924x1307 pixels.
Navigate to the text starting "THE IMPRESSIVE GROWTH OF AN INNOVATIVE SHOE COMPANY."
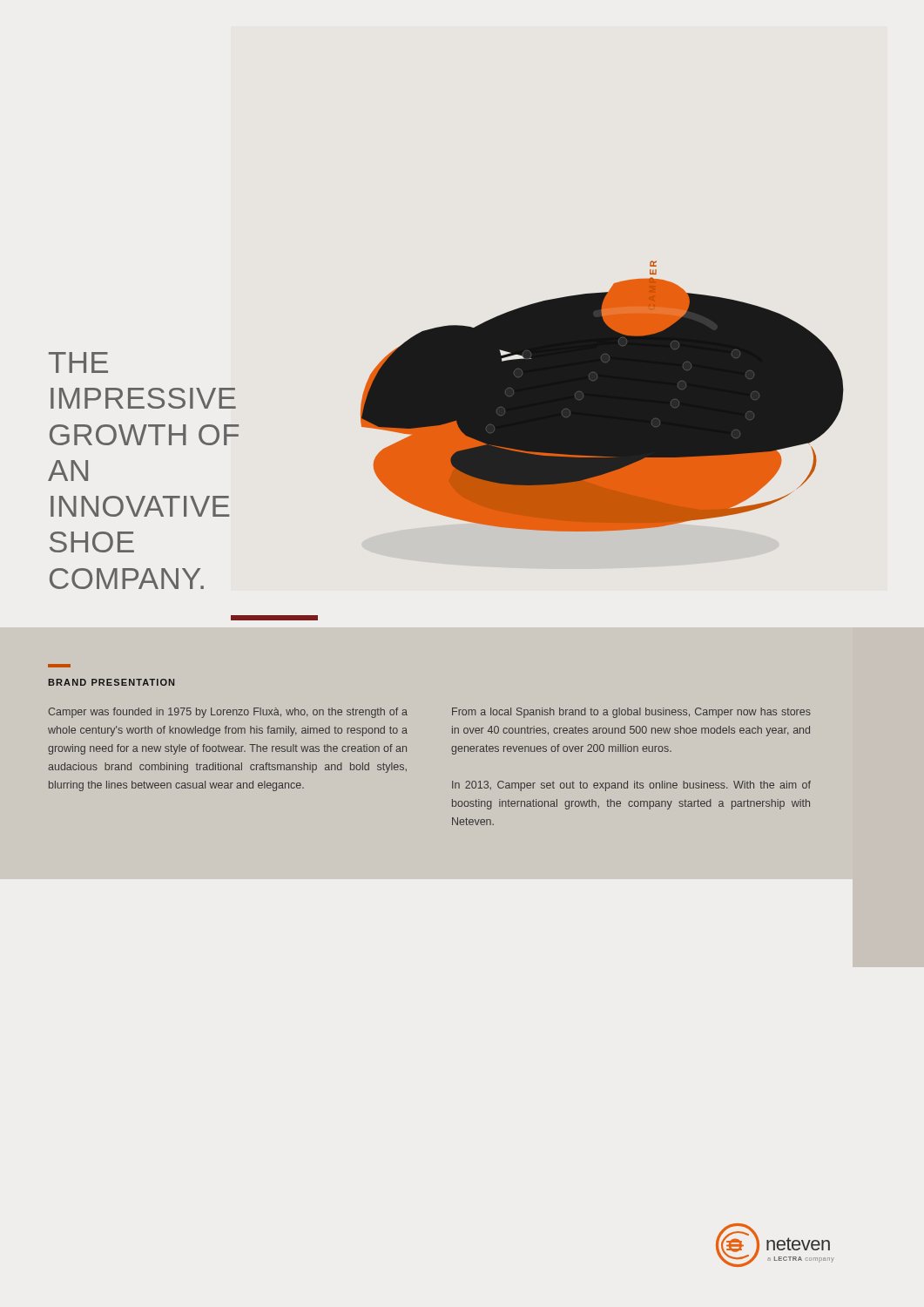(x=78, y=362)
